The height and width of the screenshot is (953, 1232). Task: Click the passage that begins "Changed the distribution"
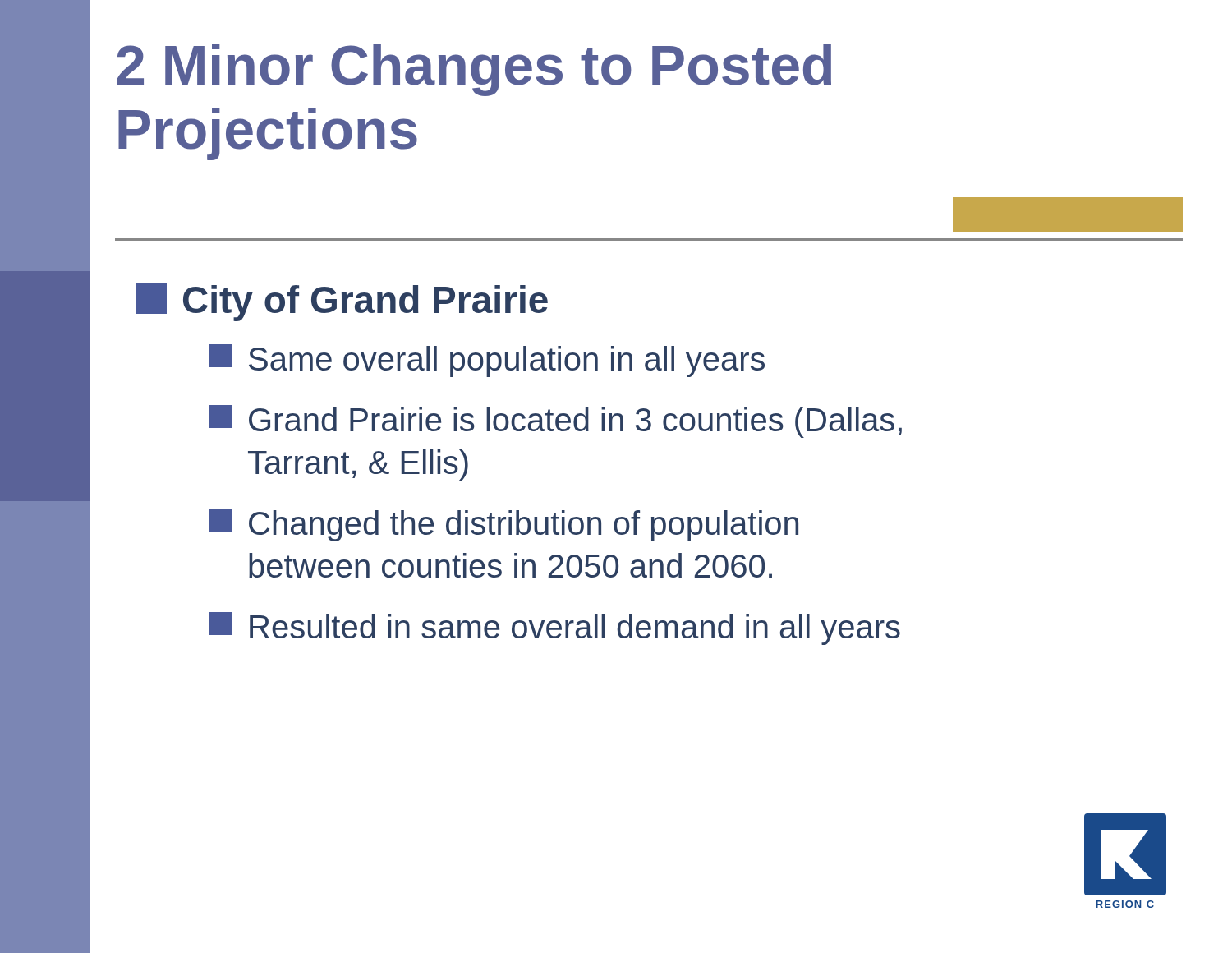(505, 545)
